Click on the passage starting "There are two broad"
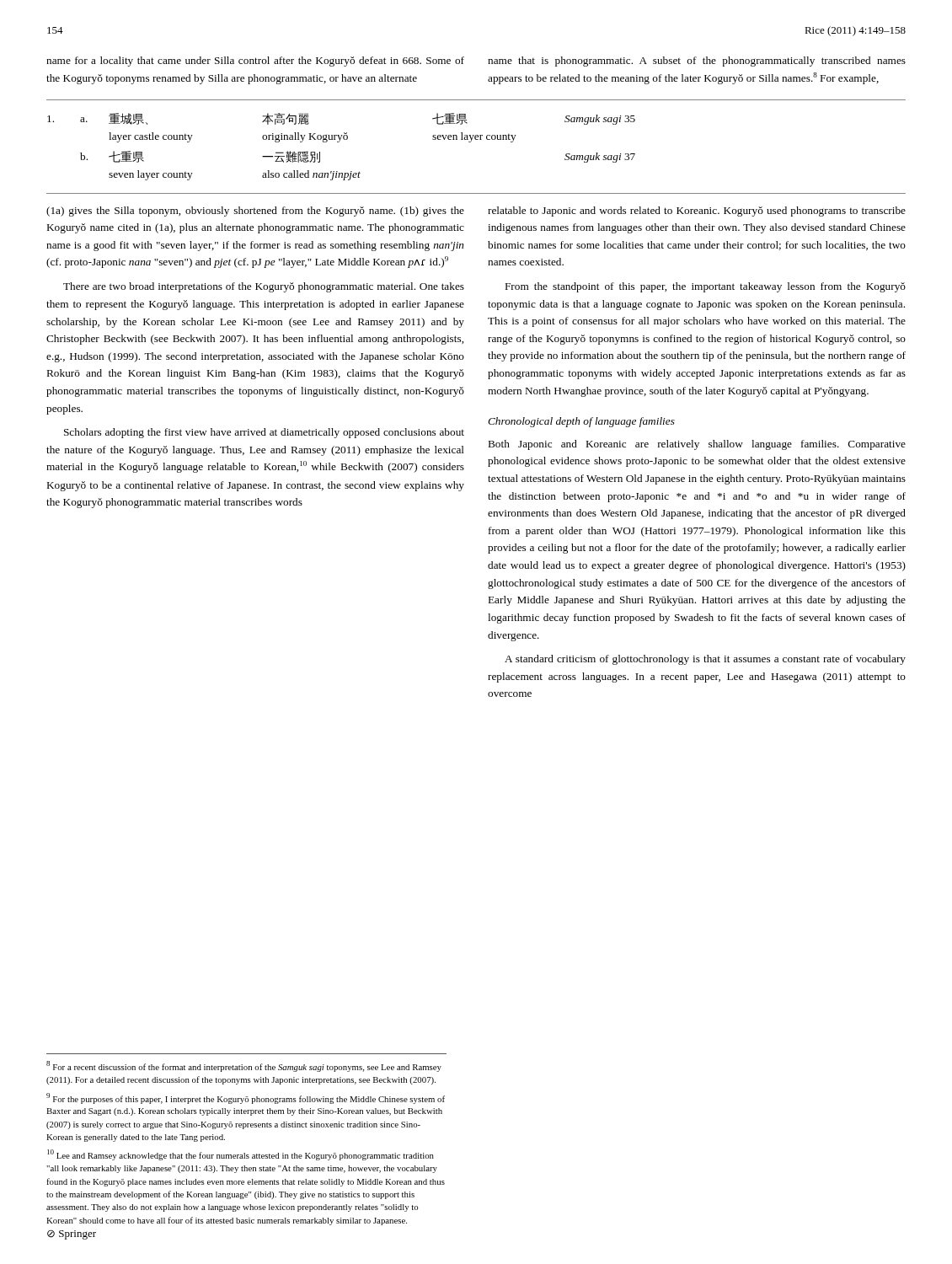Image resolution: width=952 pixels, height=1264 pixels. tap(255, 347)
